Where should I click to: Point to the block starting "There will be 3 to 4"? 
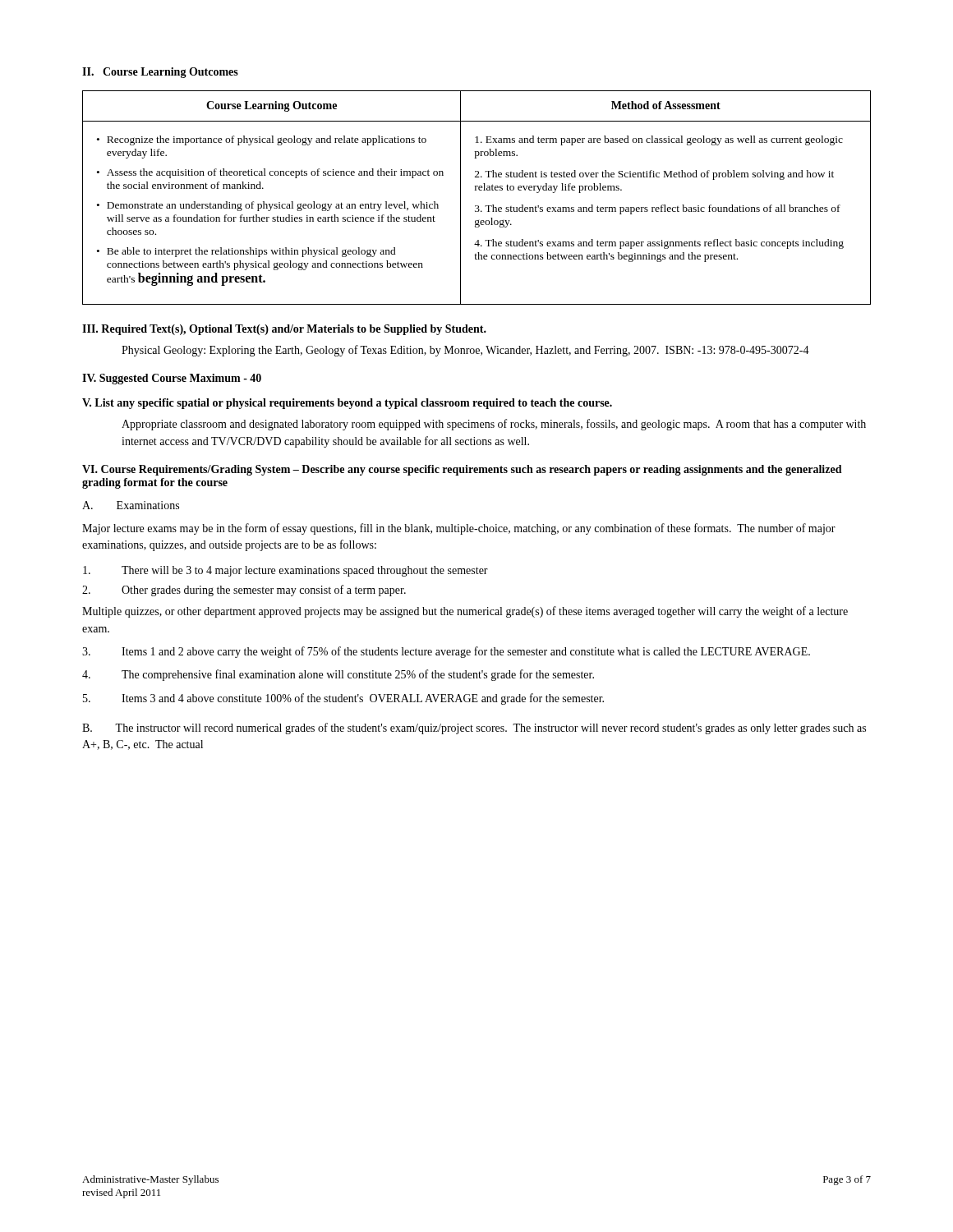[x=285, y=571]
